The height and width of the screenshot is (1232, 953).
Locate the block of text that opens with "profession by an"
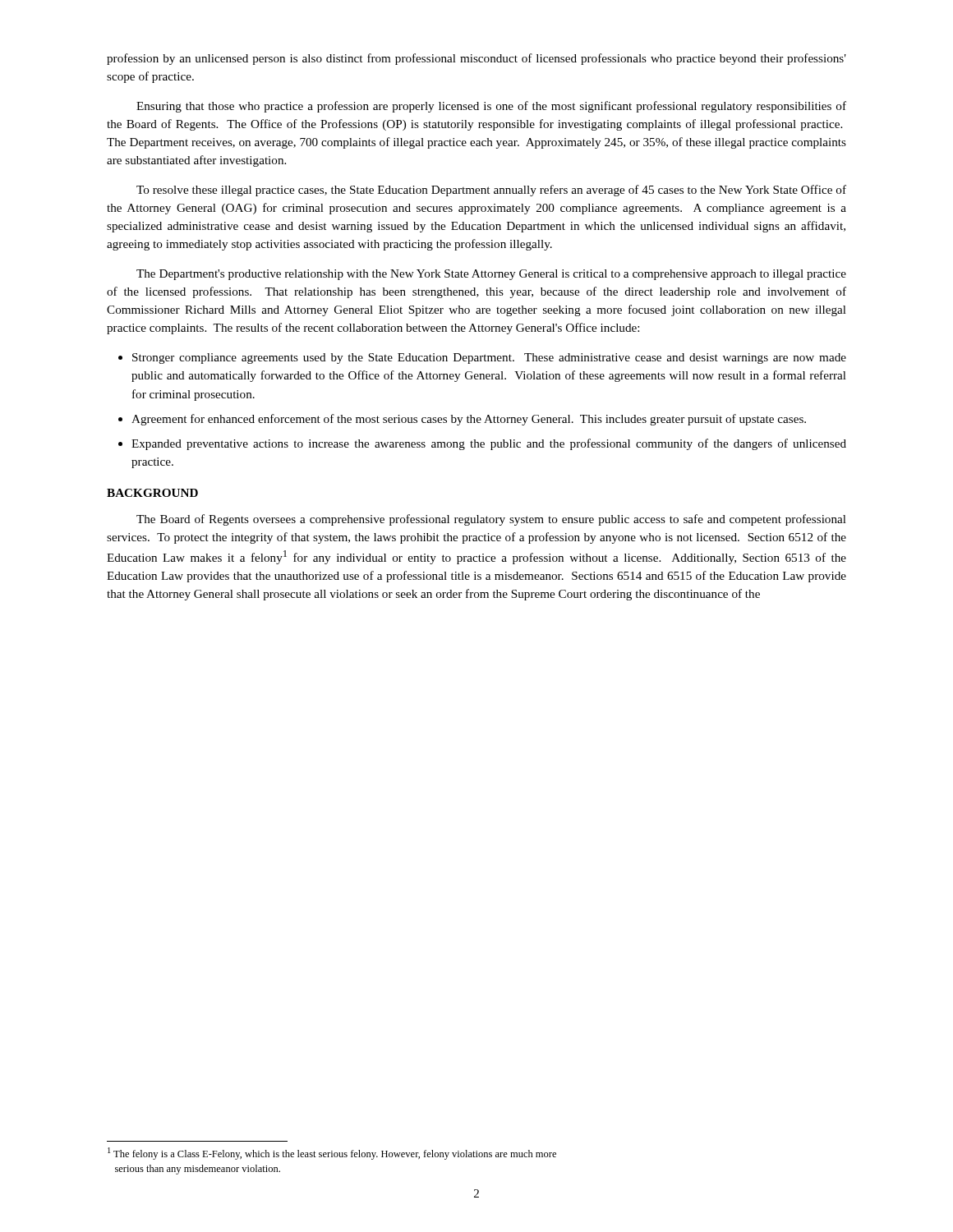point(476,67)
